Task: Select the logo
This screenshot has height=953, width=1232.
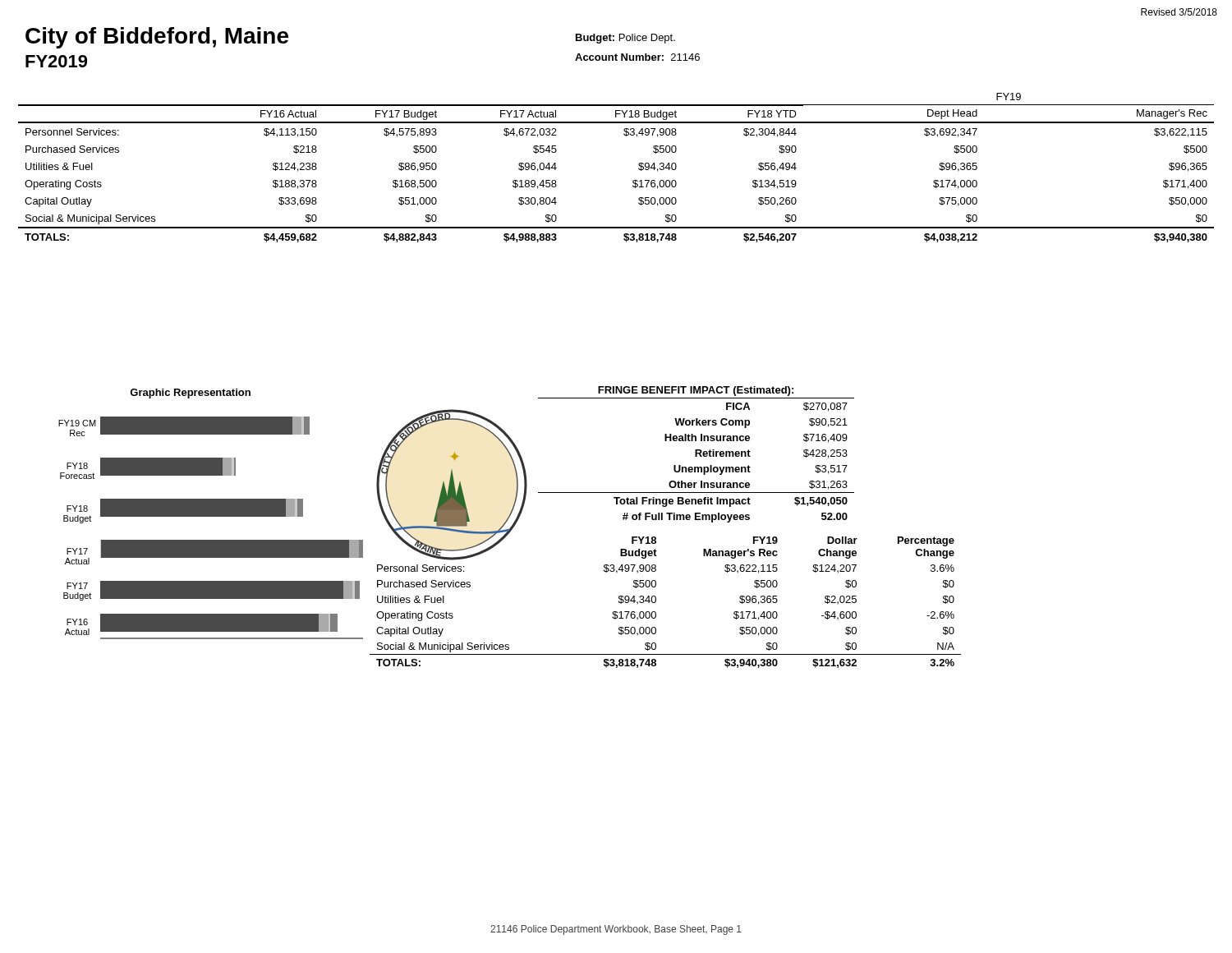Action: pyautogui.click(x=452, y=485)
